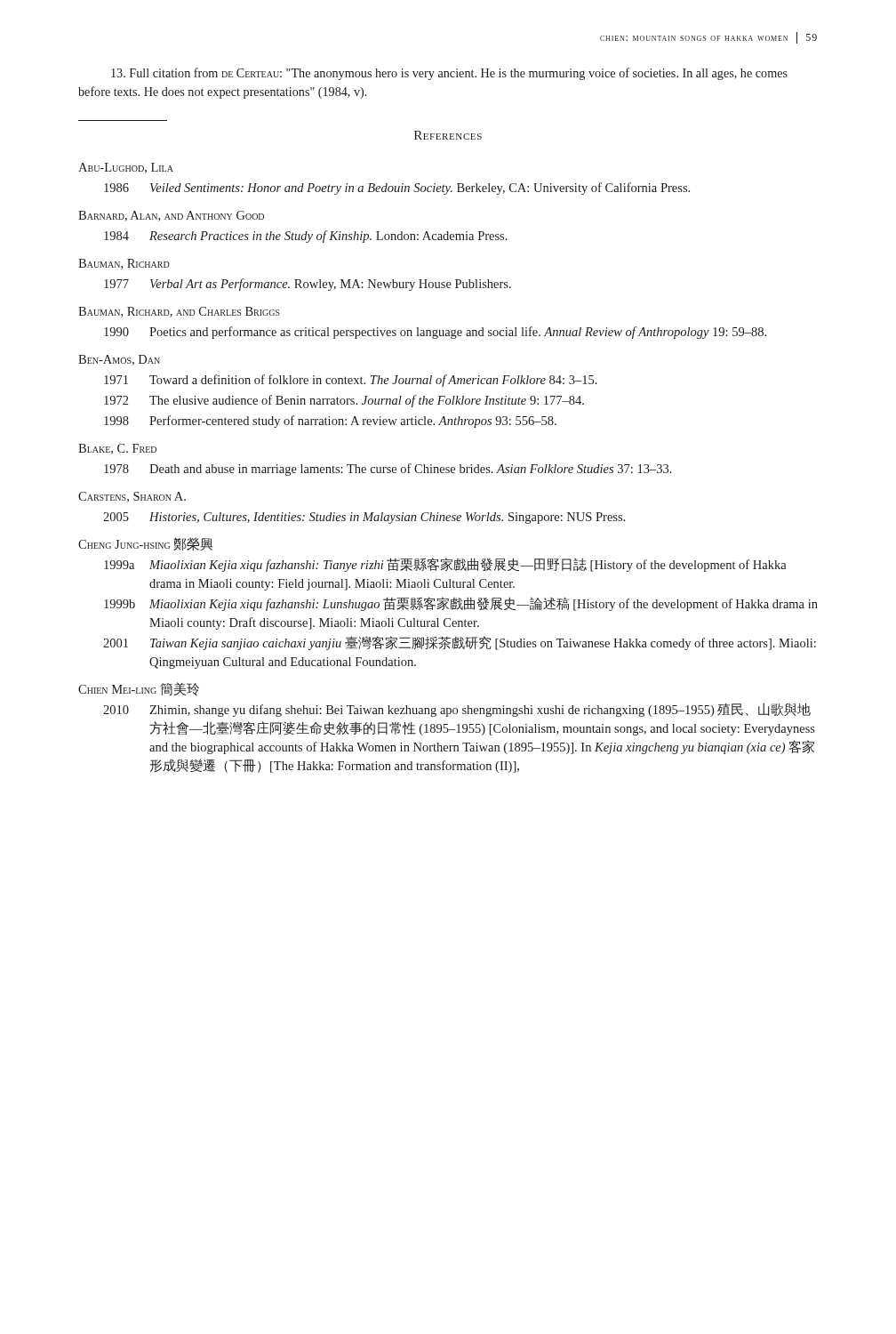Screen dimensions: 1334x896
Task: Navigate to the text starting "Bauman, Richard 1977 Verbal Art"
Action: tap(448, 274)
